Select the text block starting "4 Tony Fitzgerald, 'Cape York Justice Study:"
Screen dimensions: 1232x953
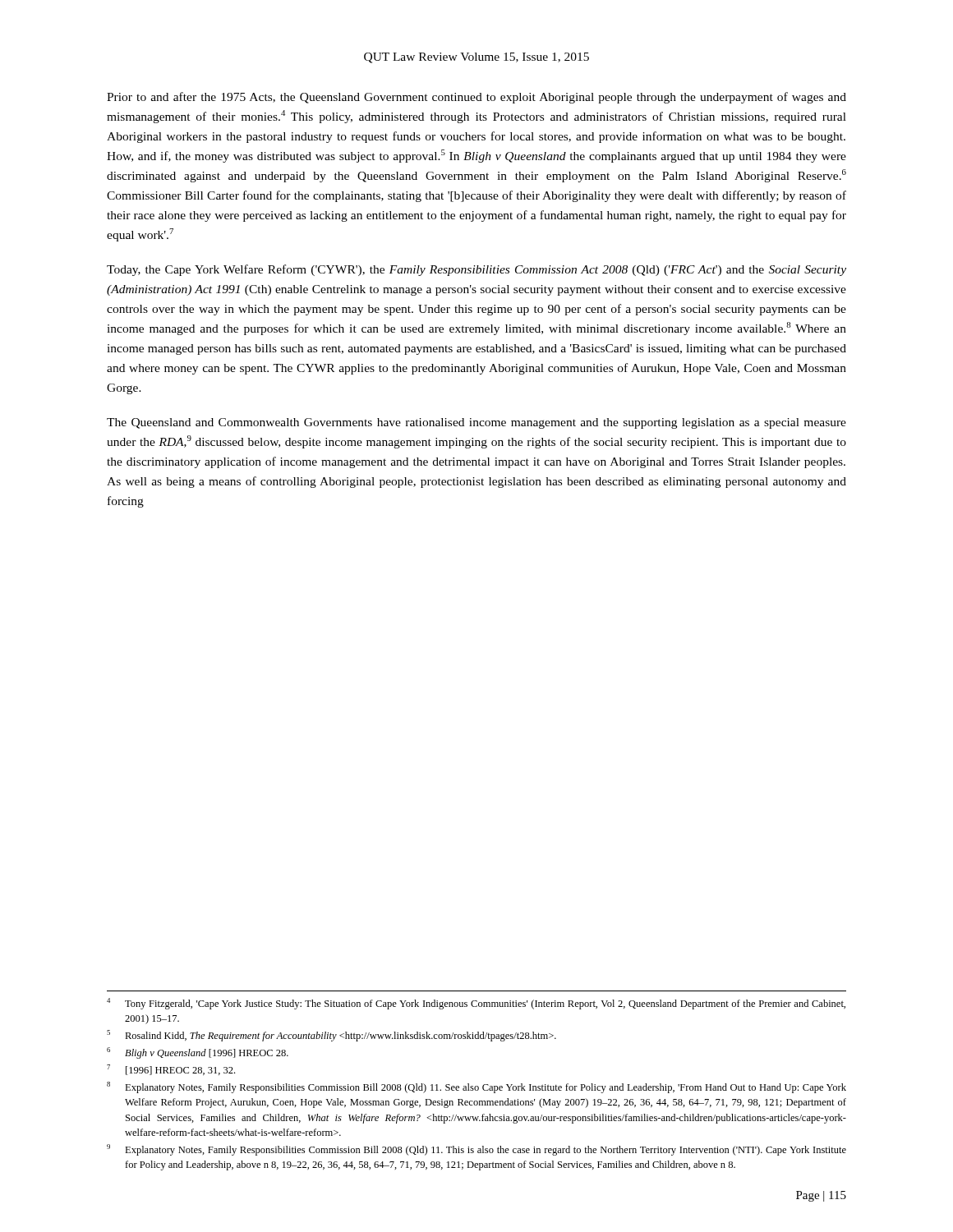click(x=476, y=1011)
